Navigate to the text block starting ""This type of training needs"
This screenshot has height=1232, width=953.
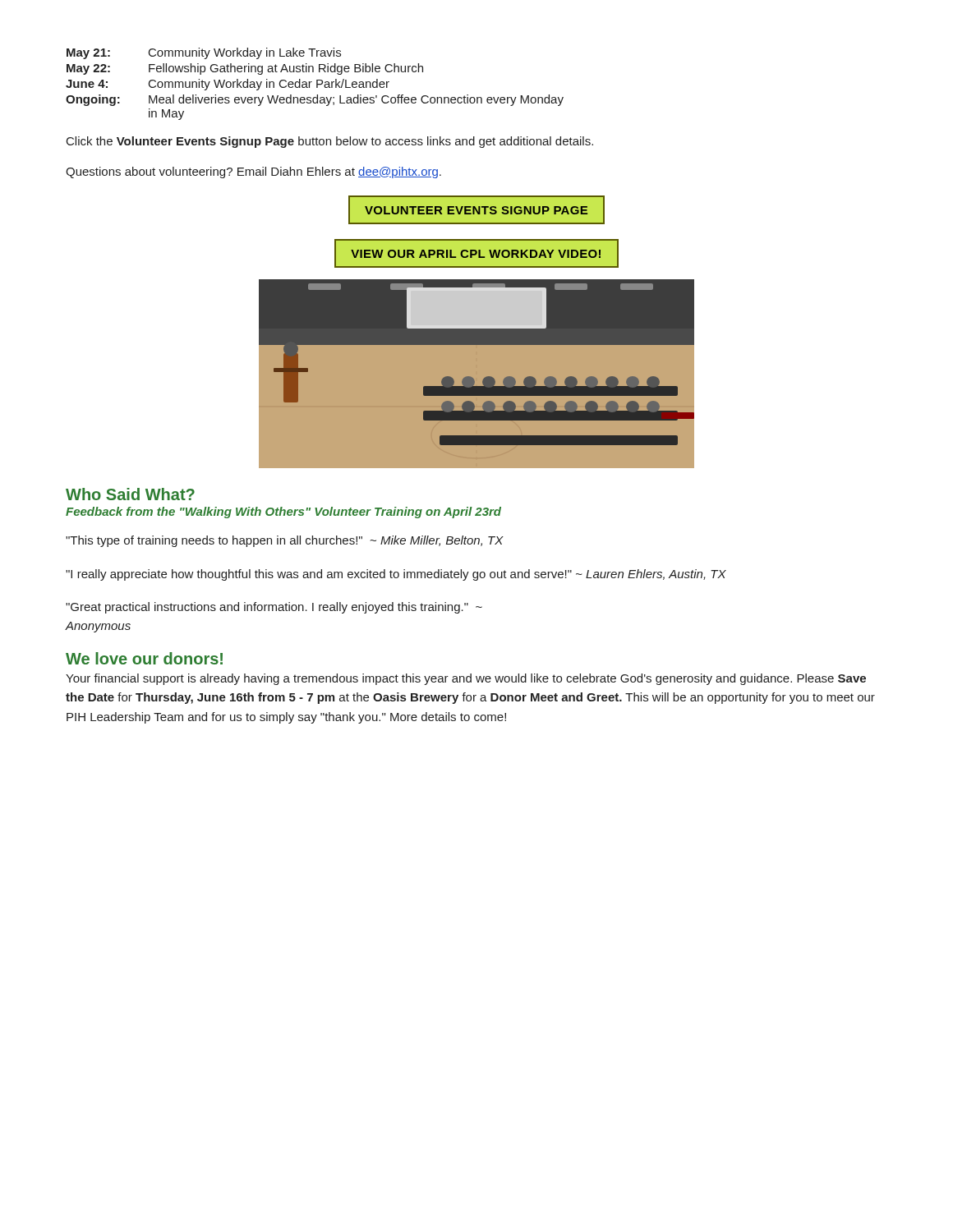point(284,540)
